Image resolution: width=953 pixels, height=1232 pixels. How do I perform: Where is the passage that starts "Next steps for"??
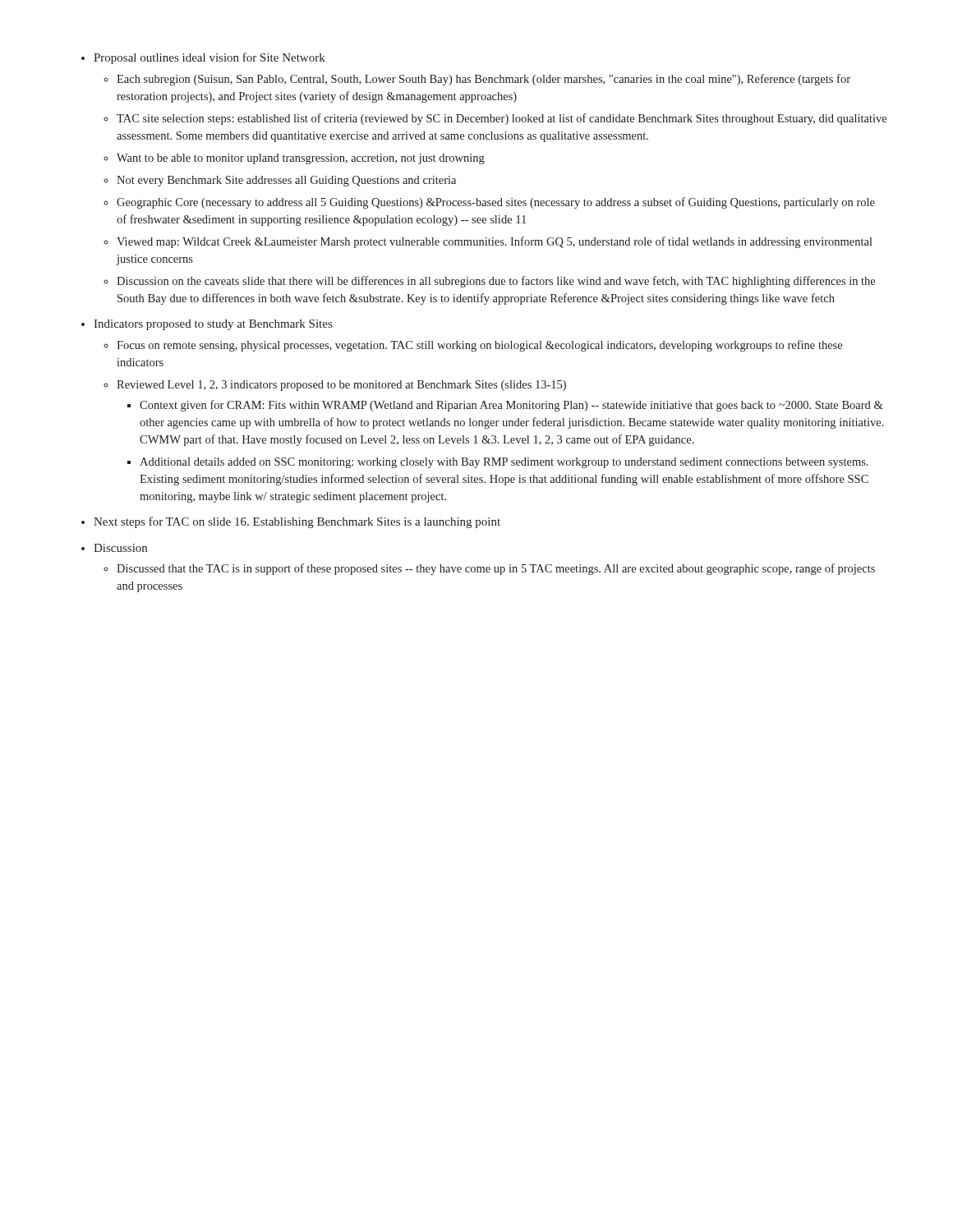pyautogui.click(x=297, y=521)
